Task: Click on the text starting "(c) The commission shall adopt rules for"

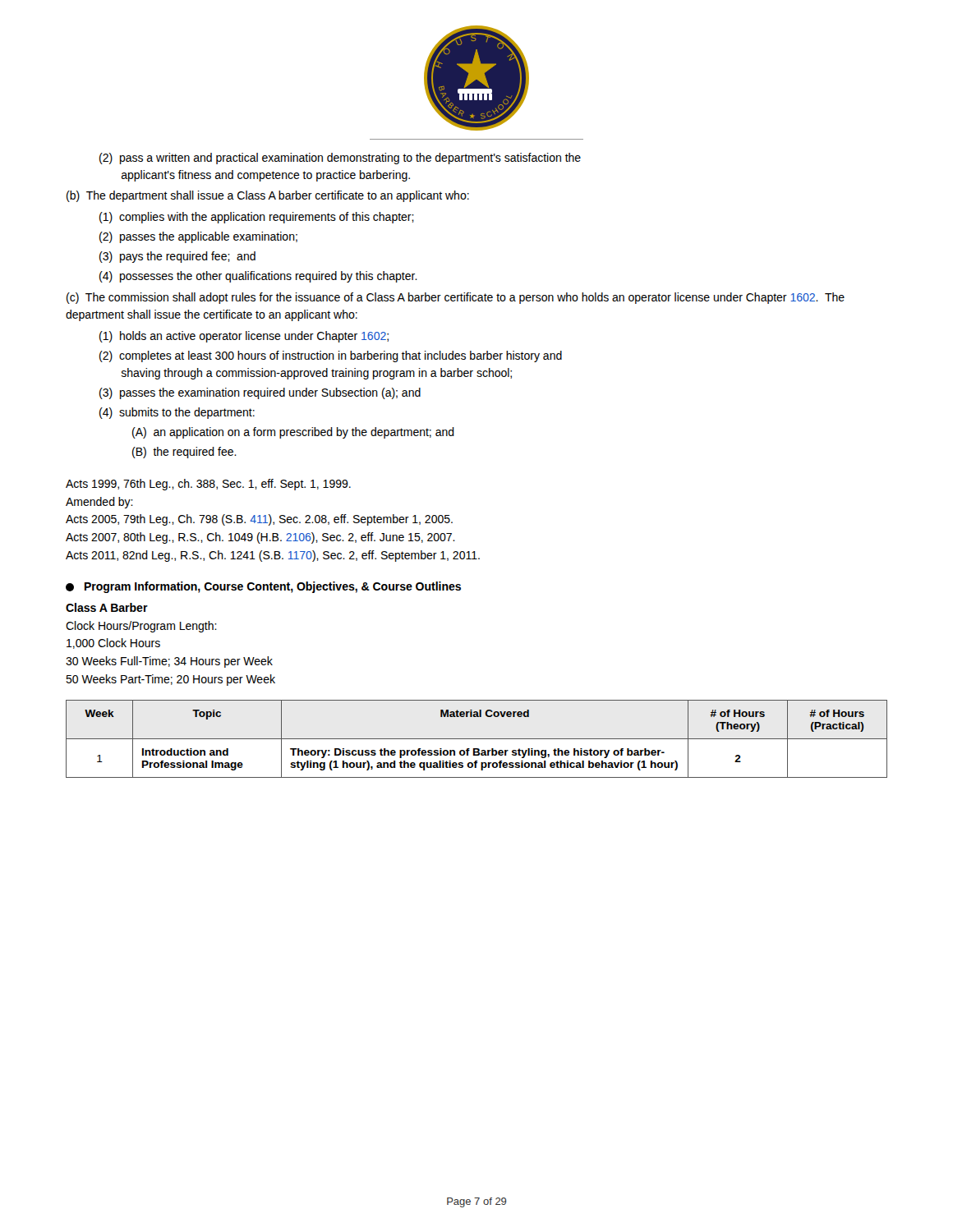Action: (455, 306)
